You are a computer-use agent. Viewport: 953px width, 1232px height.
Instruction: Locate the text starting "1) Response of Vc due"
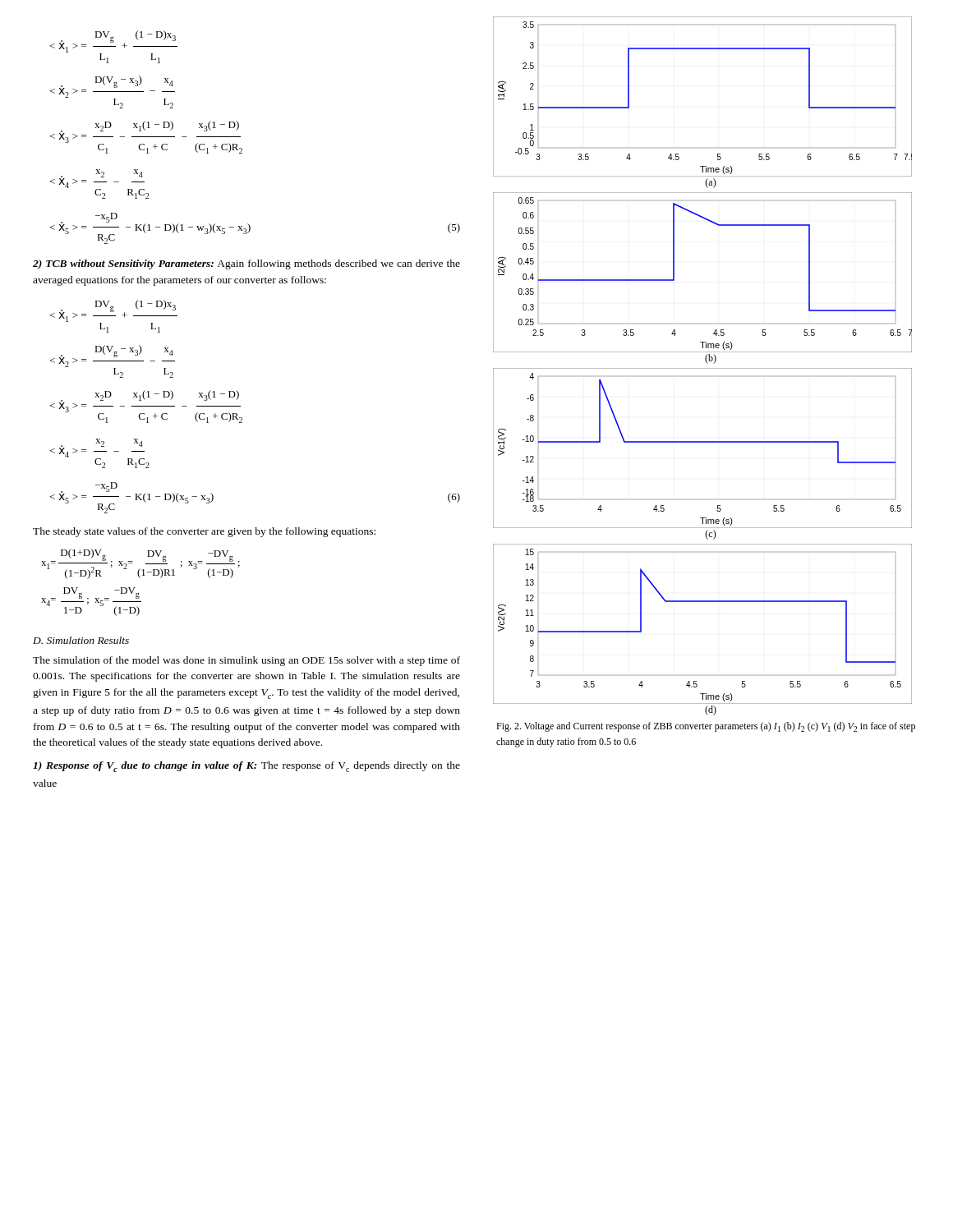point(246,774)
